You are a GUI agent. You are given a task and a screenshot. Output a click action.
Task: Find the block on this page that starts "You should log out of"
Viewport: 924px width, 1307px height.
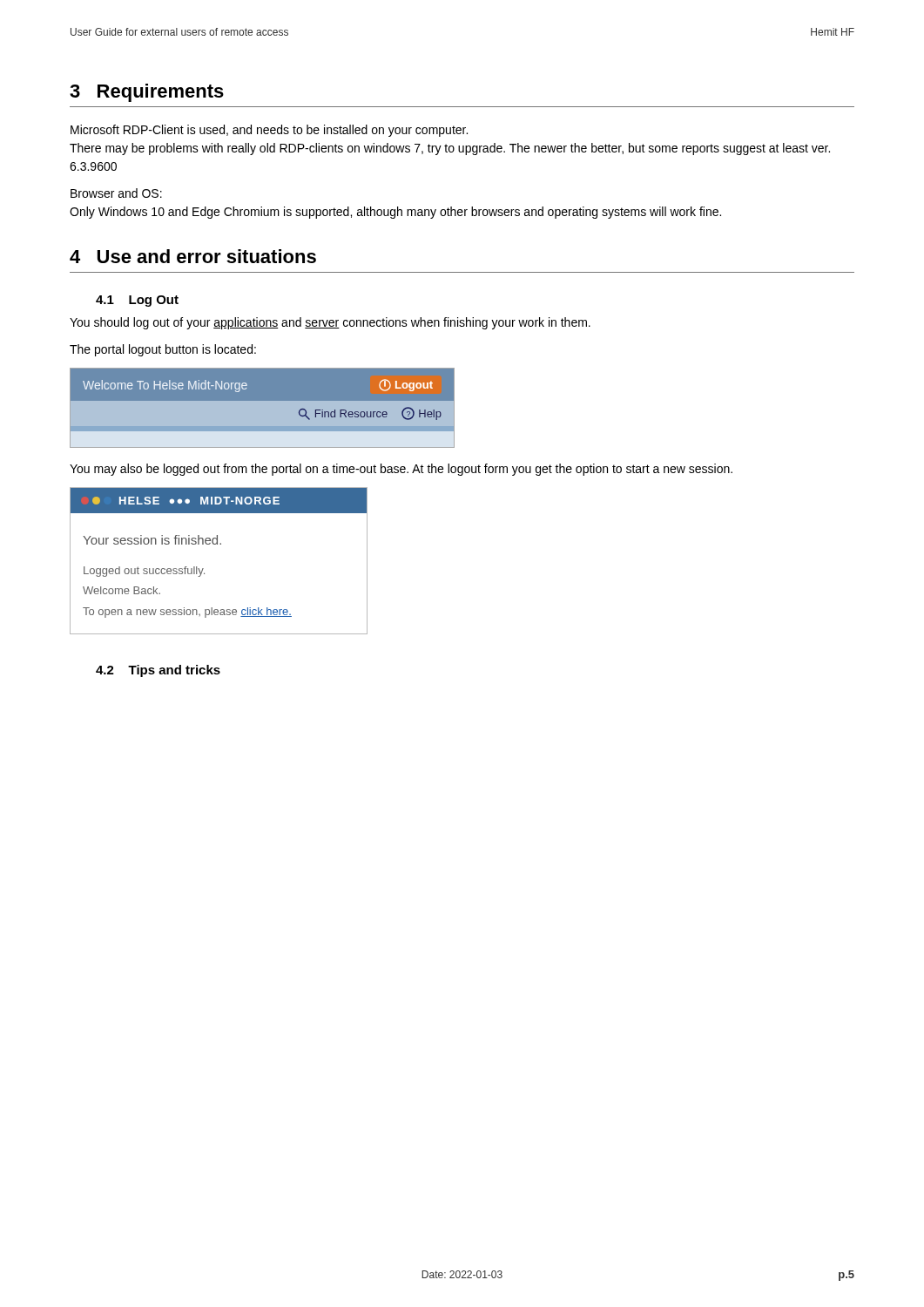pyautogui.click(x=330, y=322)
